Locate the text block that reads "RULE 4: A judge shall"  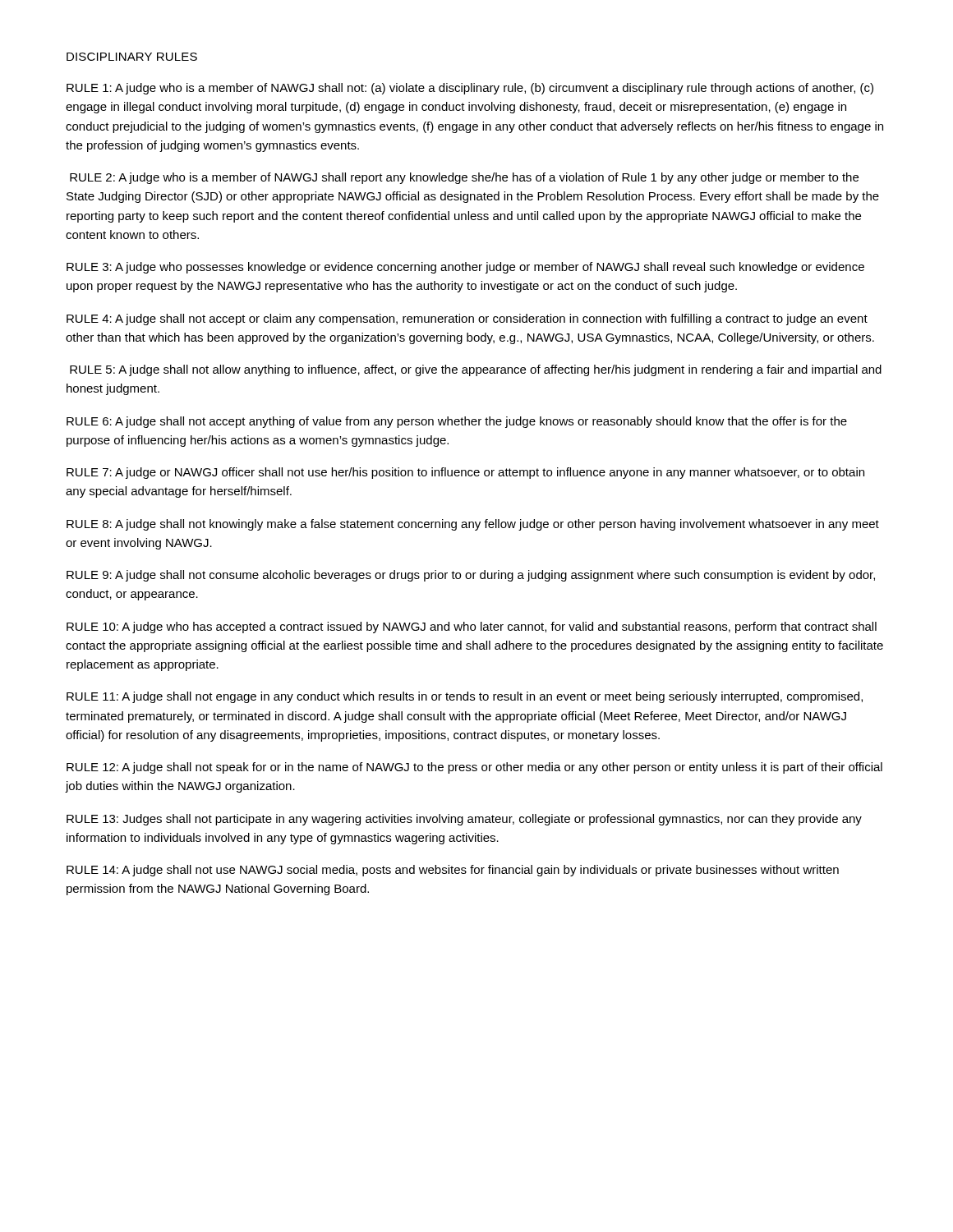(470, 327)
